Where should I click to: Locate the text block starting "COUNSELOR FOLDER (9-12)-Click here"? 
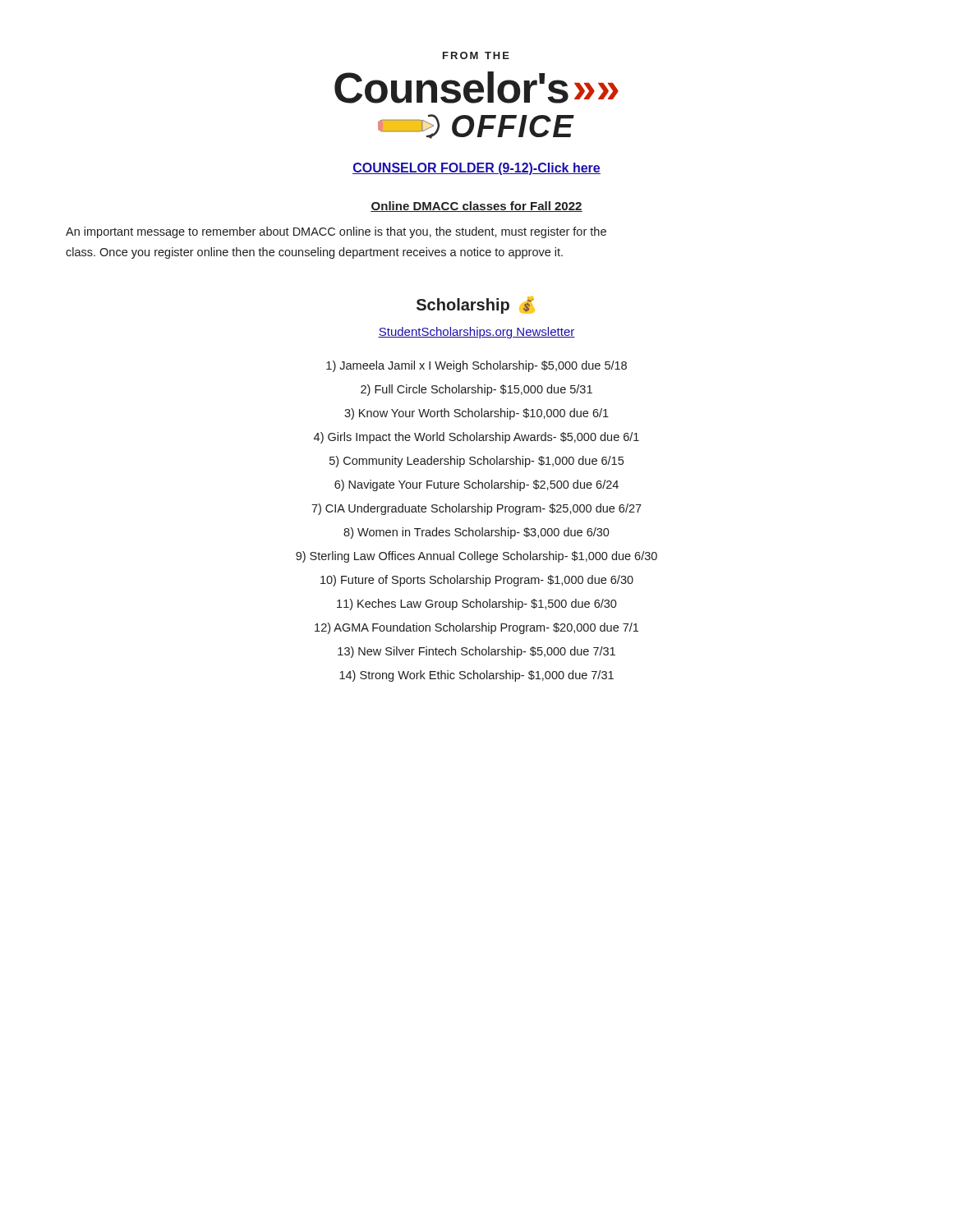[x=476, y=168]
